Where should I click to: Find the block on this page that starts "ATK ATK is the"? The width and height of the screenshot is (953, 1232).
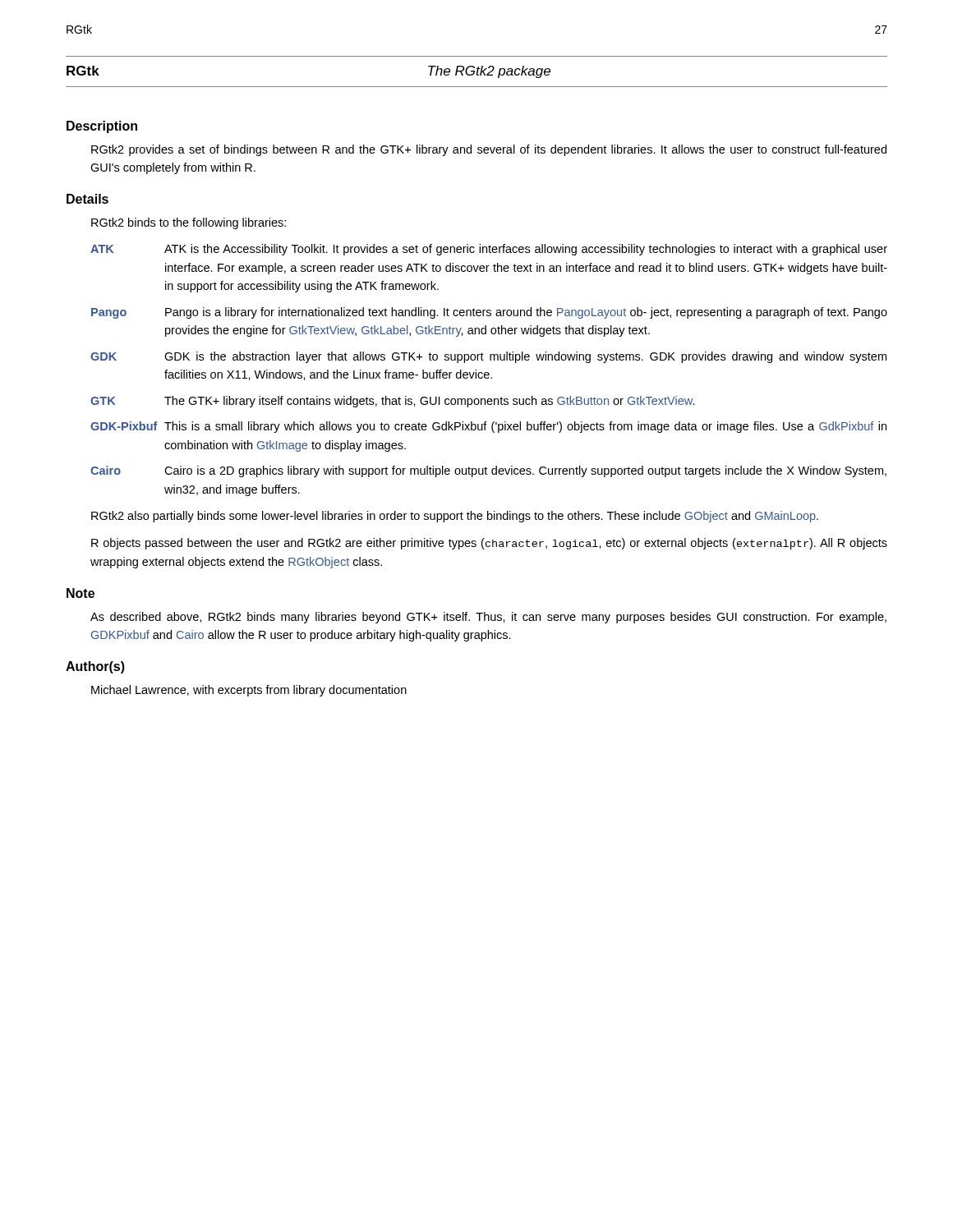coord(489,268)
